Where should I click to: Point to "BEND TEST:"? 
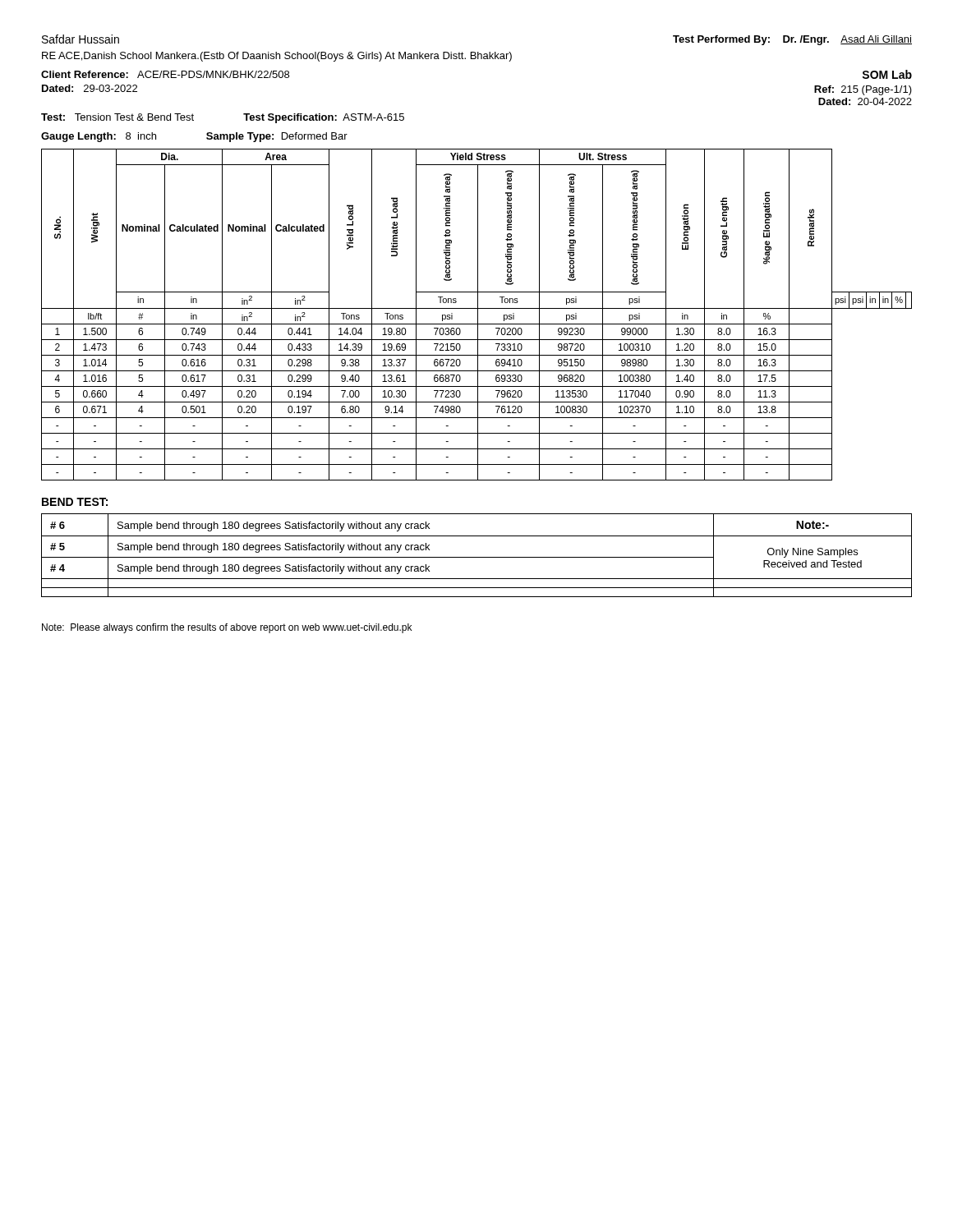476,502
